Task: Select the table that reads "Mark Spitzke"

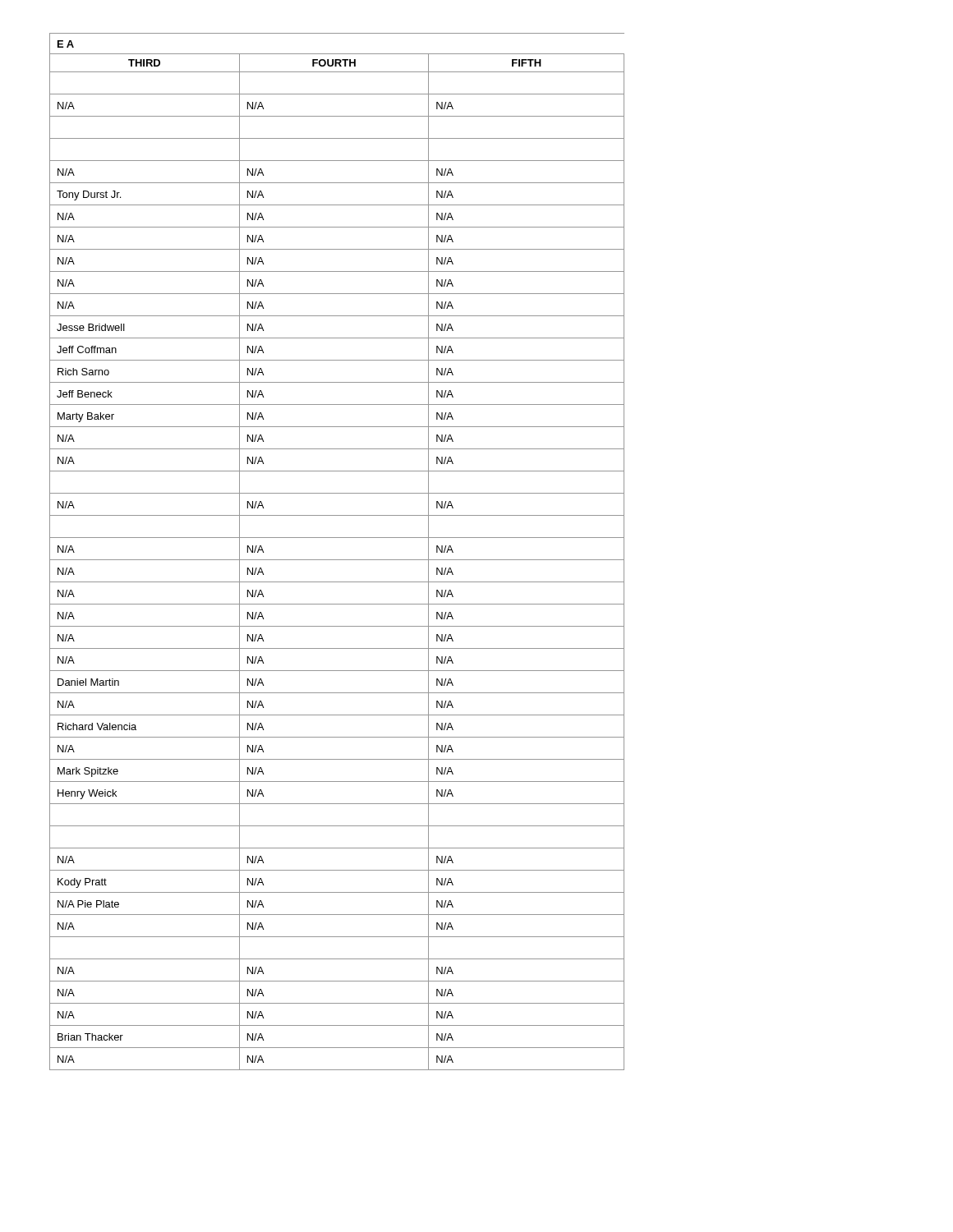Action: (x=337, y=552)
